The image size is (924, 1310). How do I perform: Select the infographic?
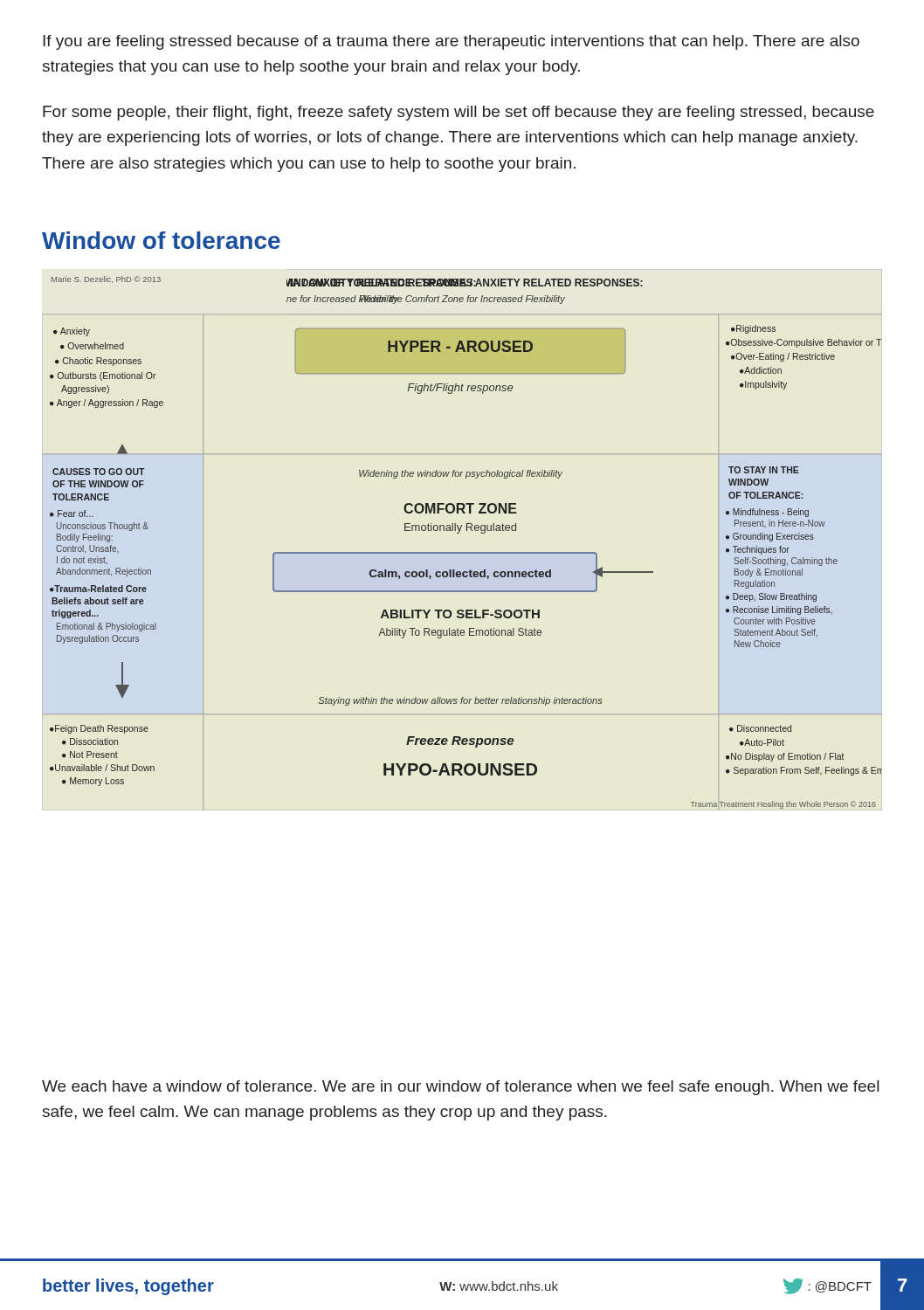click(x=462, y=540)
